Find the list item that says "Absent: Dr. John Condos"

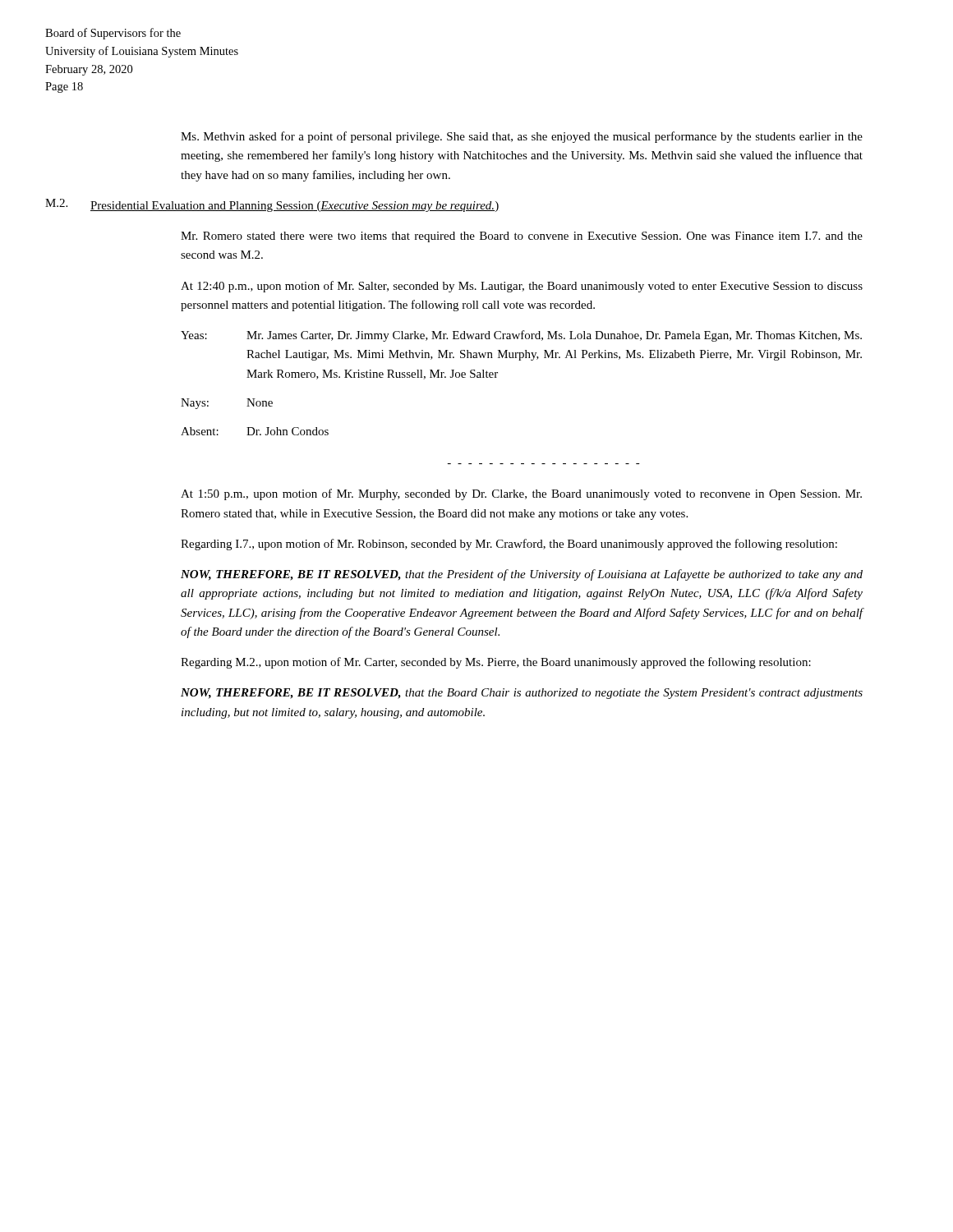click(255, 431)
